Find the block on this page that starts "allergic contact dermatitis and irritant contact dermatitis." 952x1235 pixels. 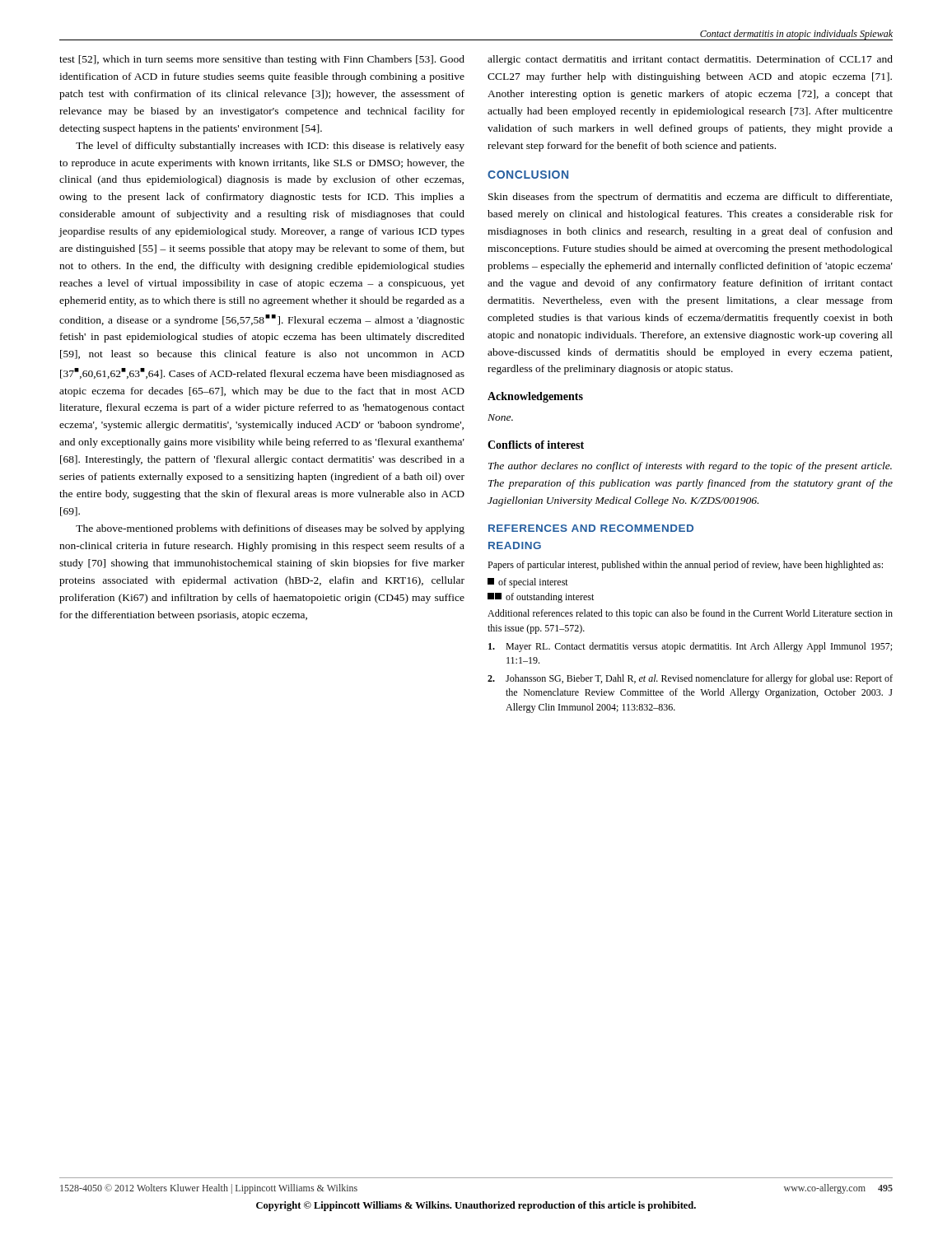pyautogui.click(x=690, y=103)
